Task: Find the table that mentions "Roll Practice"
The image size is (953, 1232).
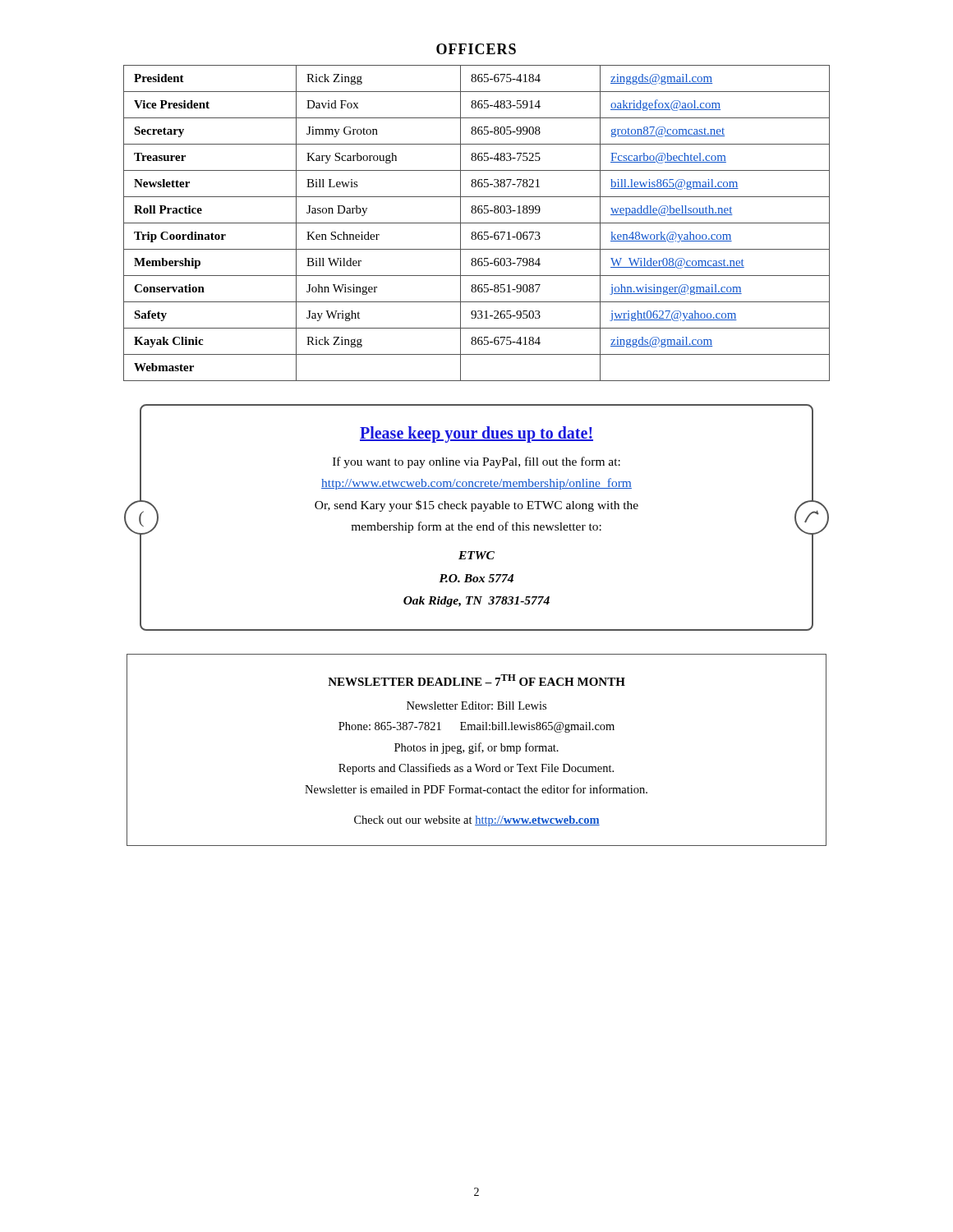Action: [x=476, y=223]
